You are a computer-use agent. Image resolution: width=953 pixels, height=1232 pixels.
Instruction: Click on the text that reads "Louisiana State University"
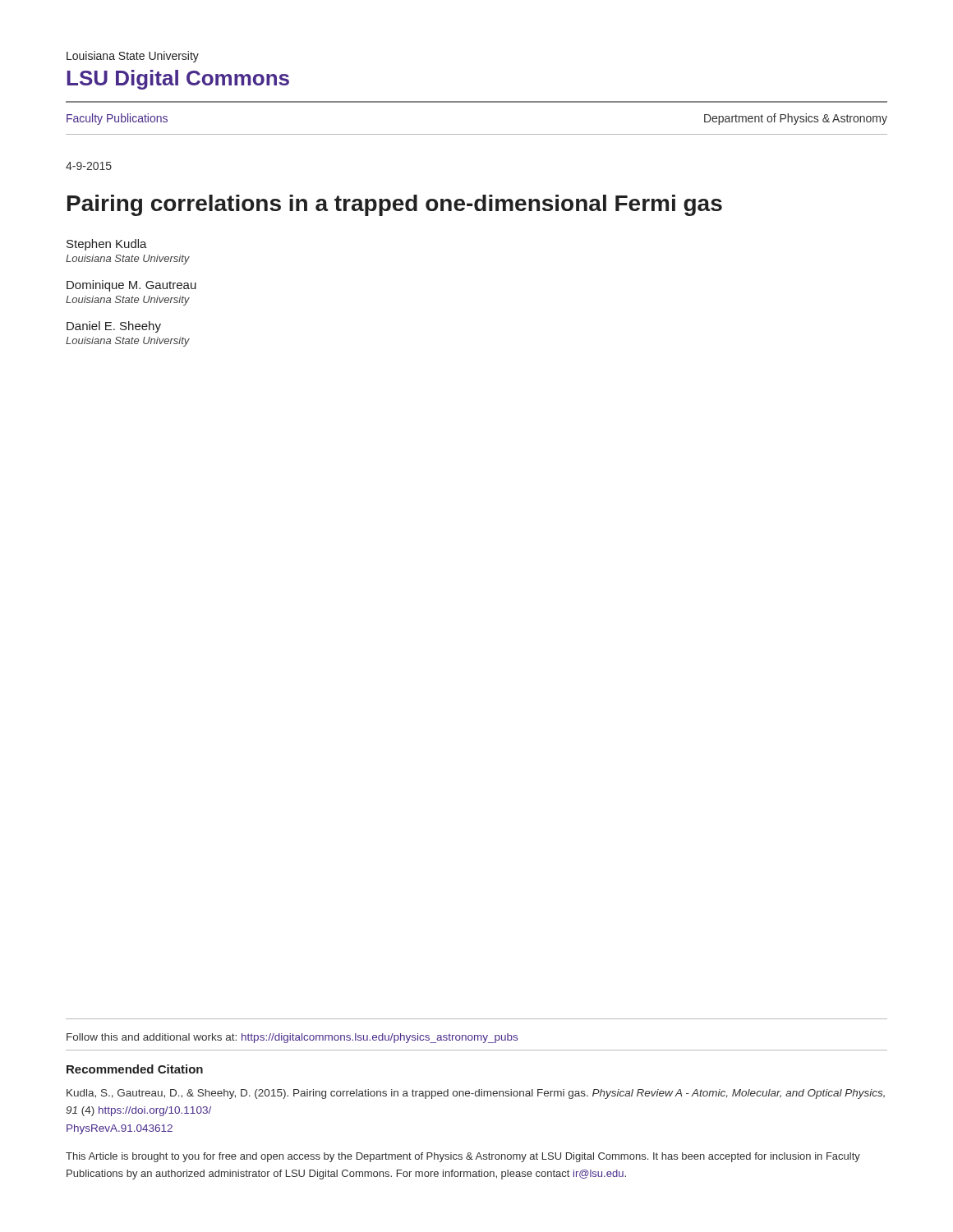(x=132, y=56)
